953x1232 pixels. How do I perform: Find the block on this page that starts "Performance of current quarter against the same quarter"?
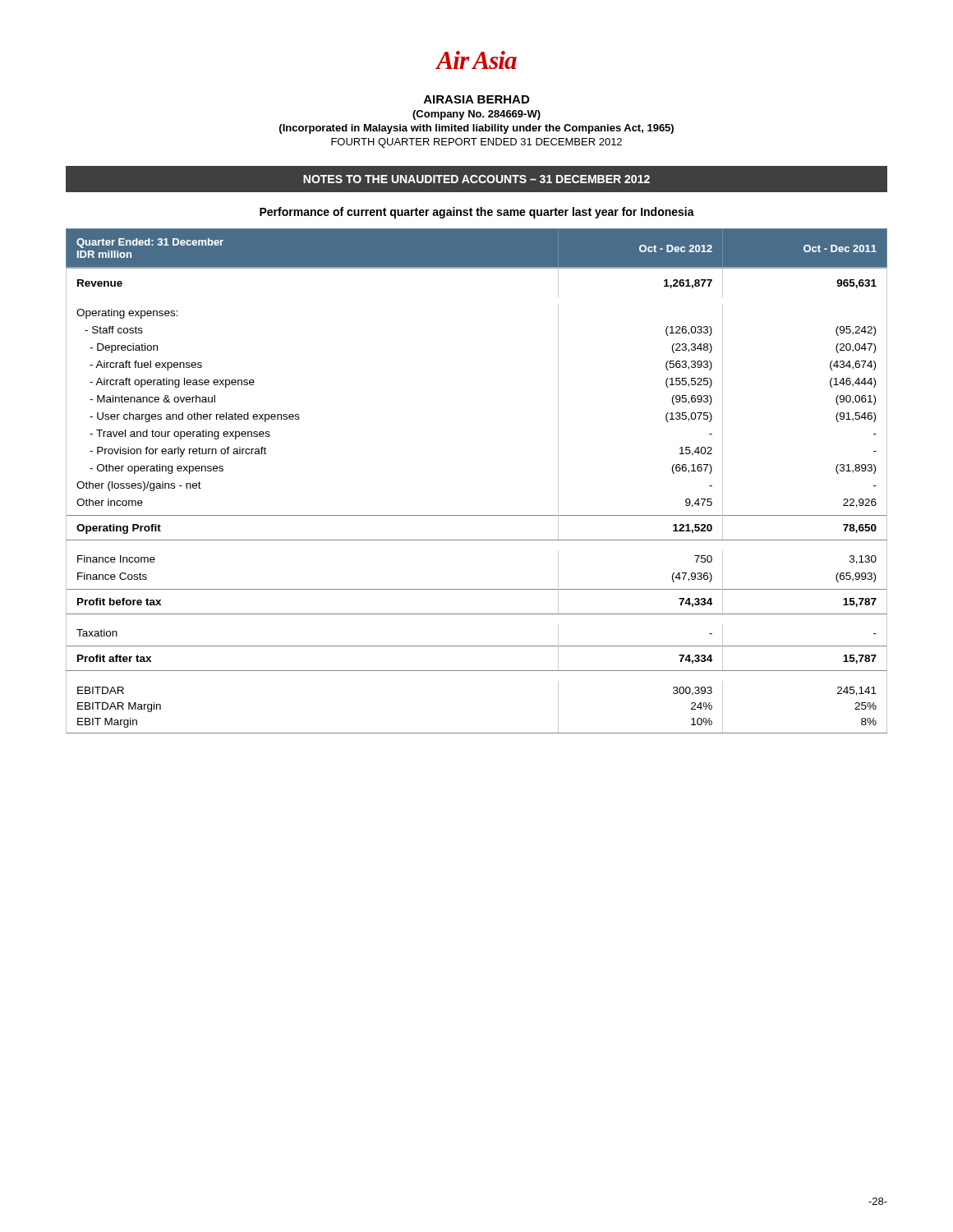(476, 212)
